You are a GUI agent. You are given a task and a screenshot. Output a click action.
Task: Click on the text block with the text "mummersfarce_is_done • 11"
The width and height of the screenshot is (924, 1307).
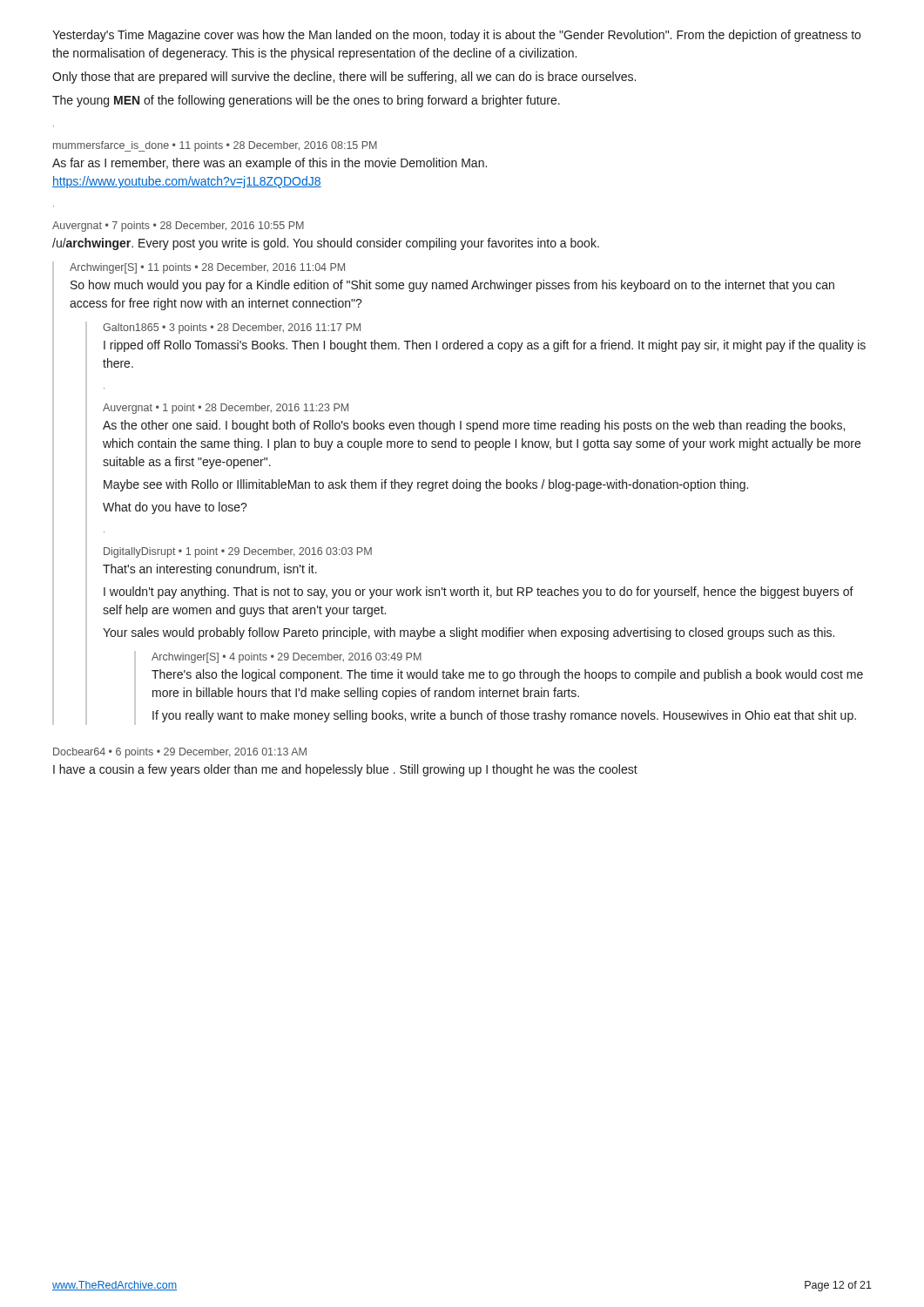[215, 146]
